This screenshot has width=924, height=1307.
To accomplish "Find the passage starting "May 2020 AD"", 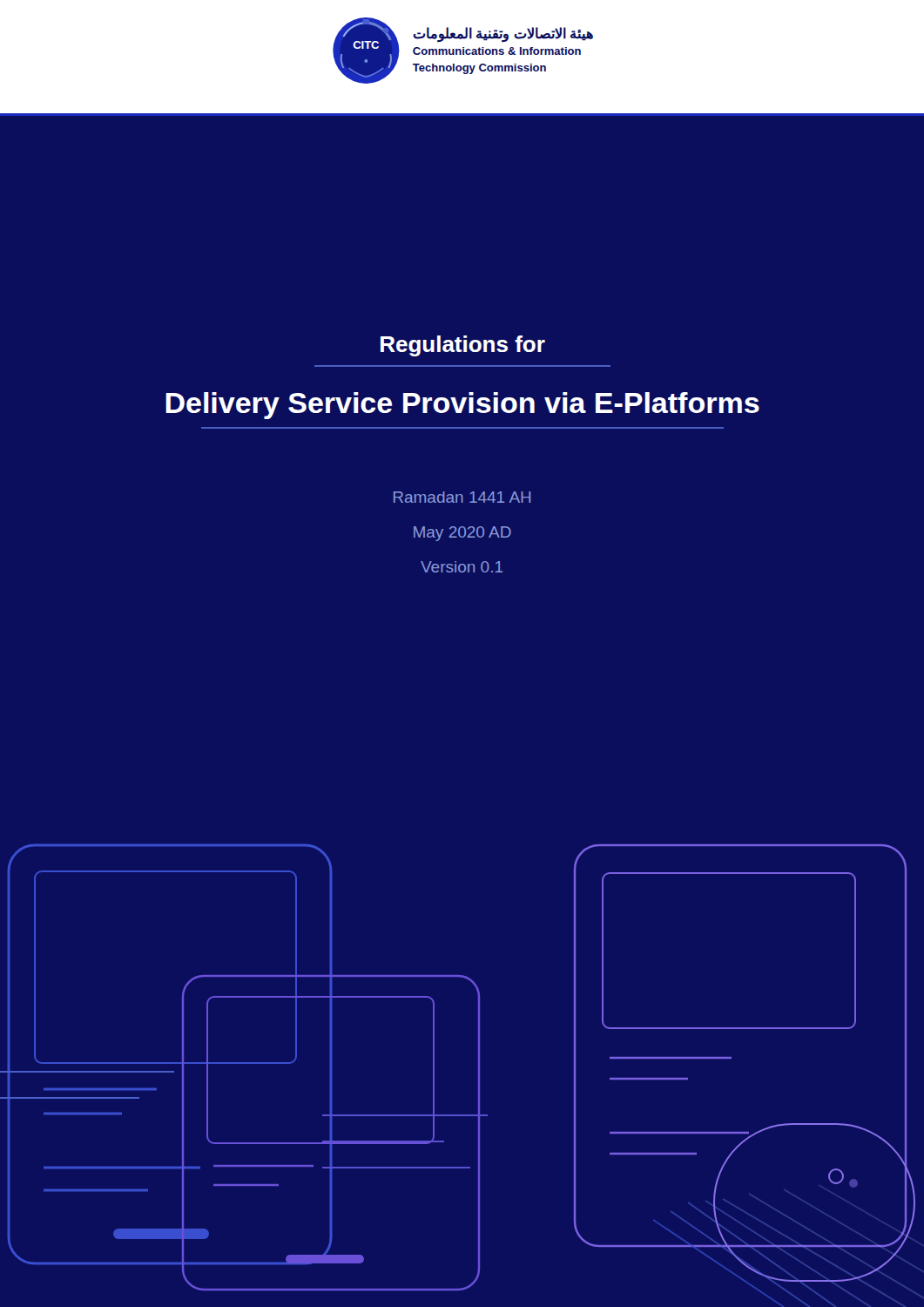I will (x=462, y=532).
